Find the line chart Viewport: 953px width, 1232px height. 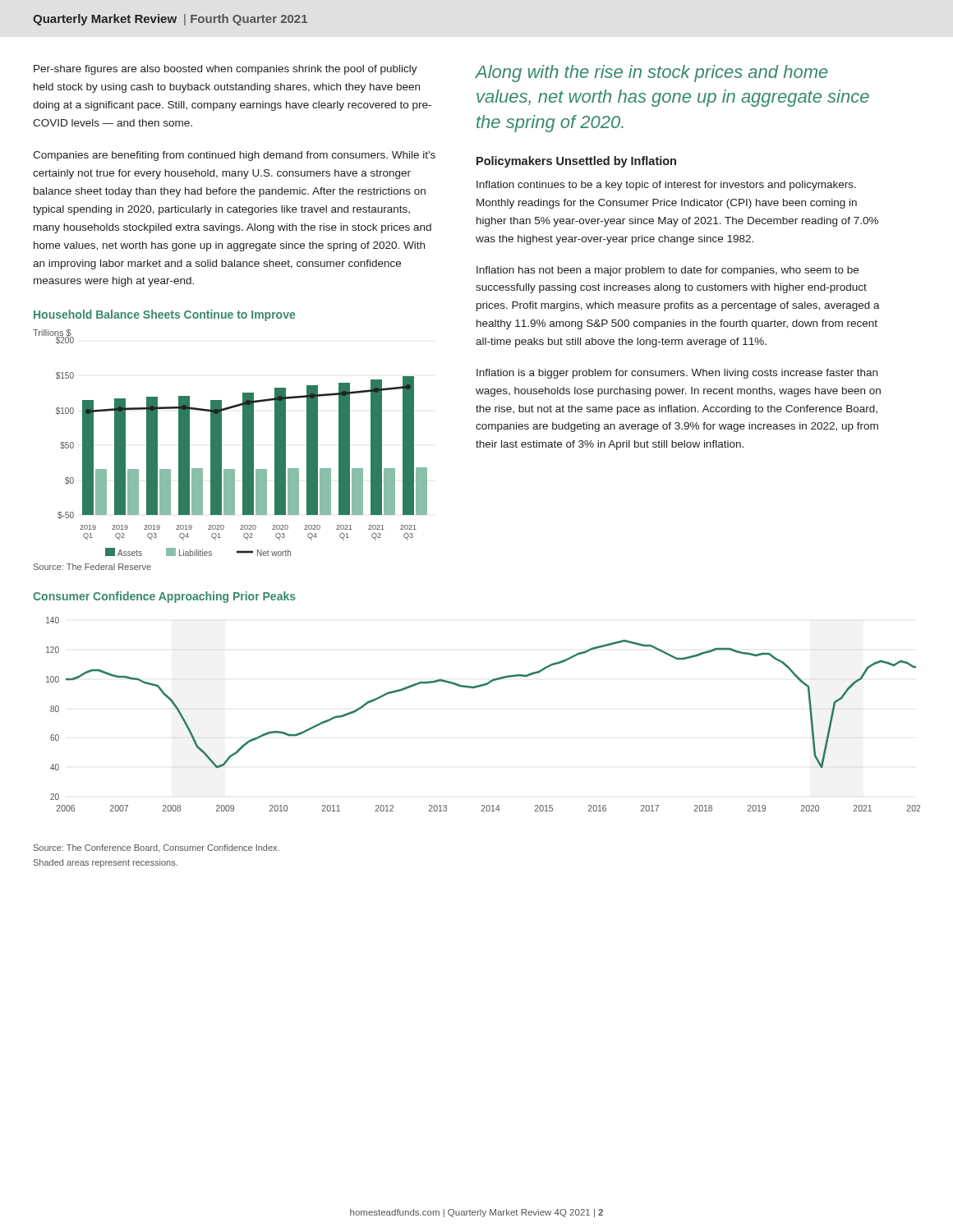coord(476,723)
